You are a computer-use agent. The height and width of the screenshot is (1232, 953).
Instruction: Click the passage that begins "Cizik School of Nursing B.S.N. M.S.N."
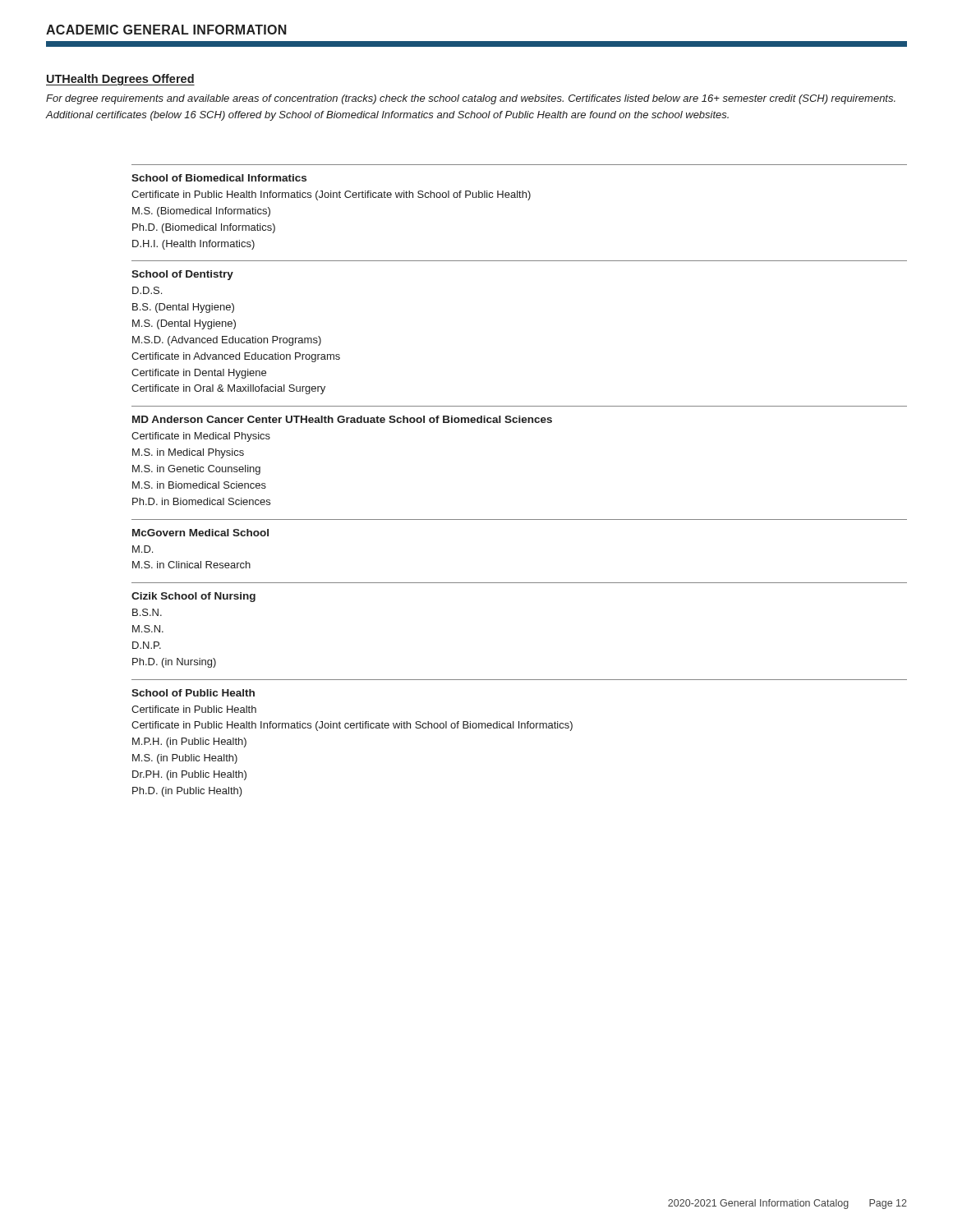pos(193,597)
